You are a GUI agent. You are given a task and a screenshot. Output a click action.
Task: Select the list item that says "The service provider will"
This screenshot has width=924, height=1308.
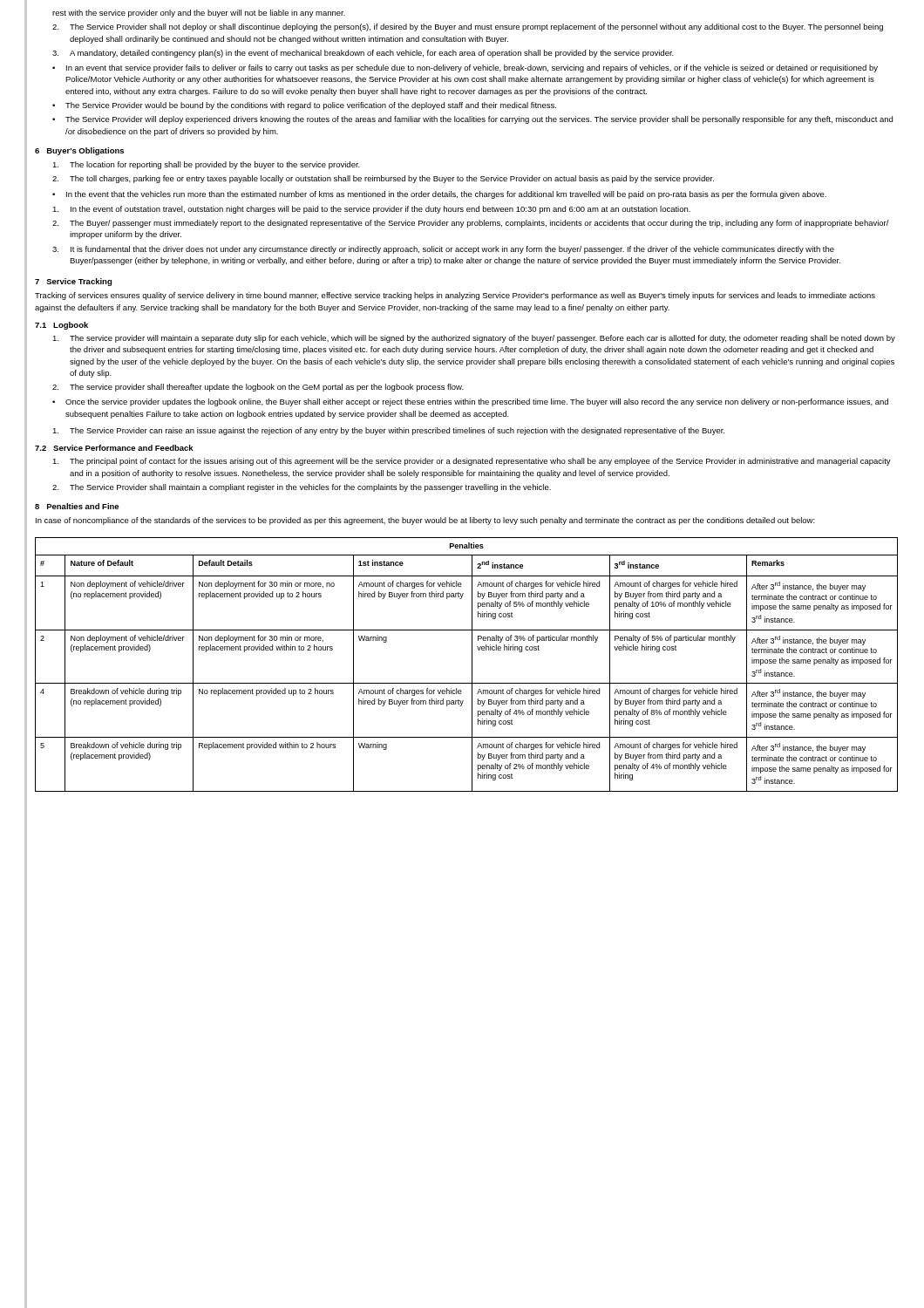pyautogui.click(x=475, y=355)
